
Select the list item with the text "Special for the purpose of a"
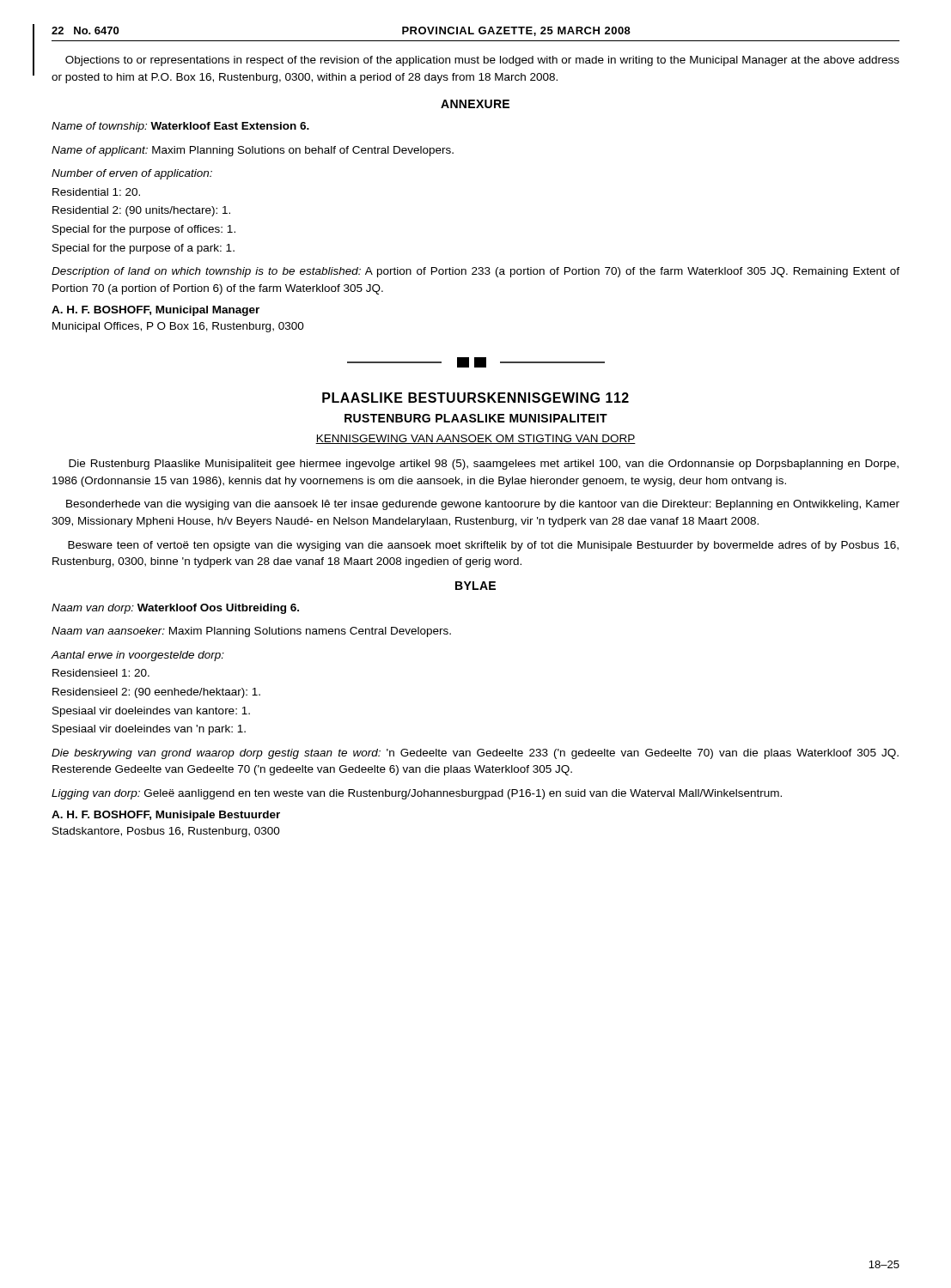(x=143, y=247)
